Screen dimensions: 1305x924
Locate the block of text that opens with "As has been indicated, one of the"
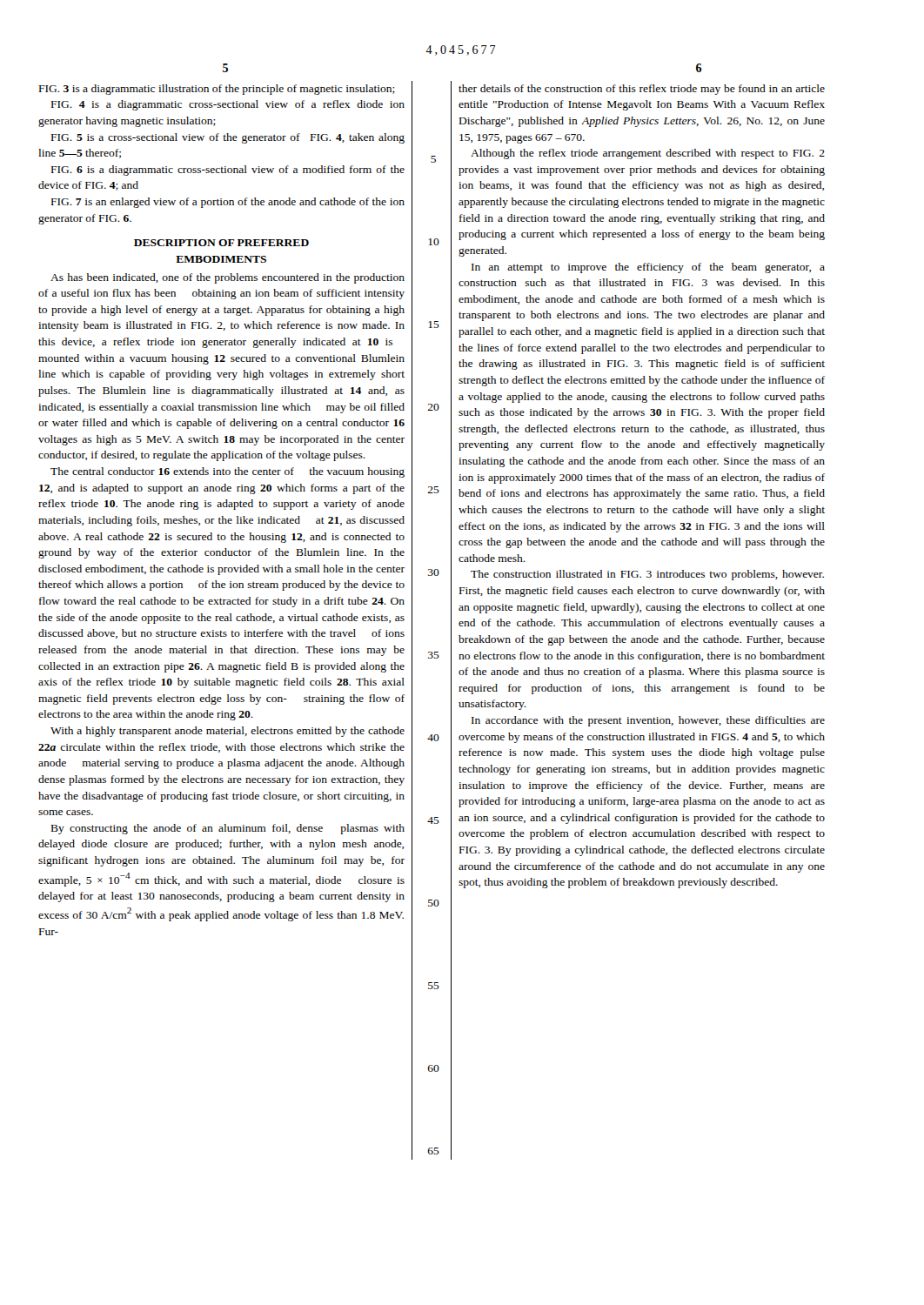(x=221, y=604)
